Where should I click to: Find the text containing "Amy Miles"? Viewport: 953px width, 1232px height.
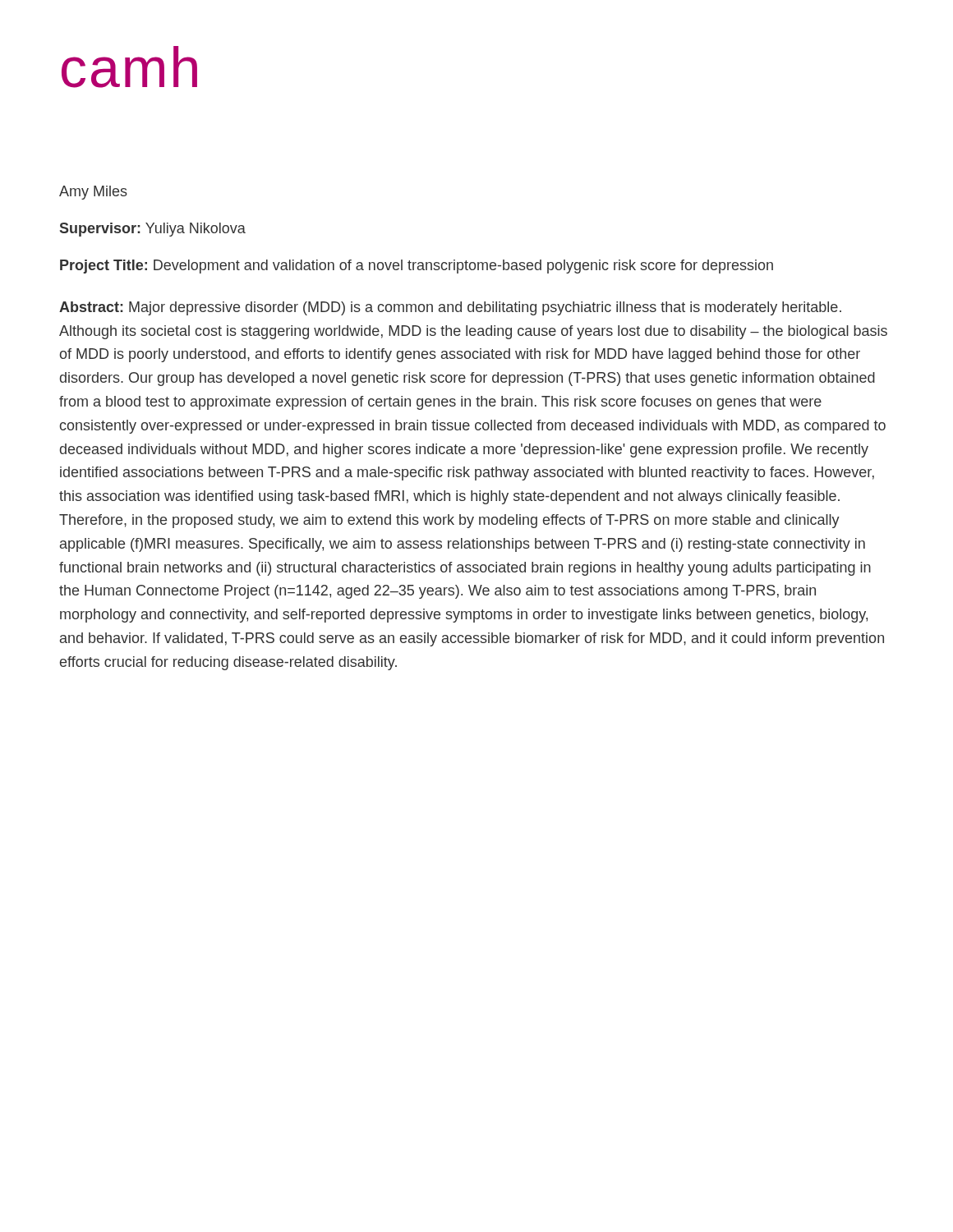click(93, 191)
